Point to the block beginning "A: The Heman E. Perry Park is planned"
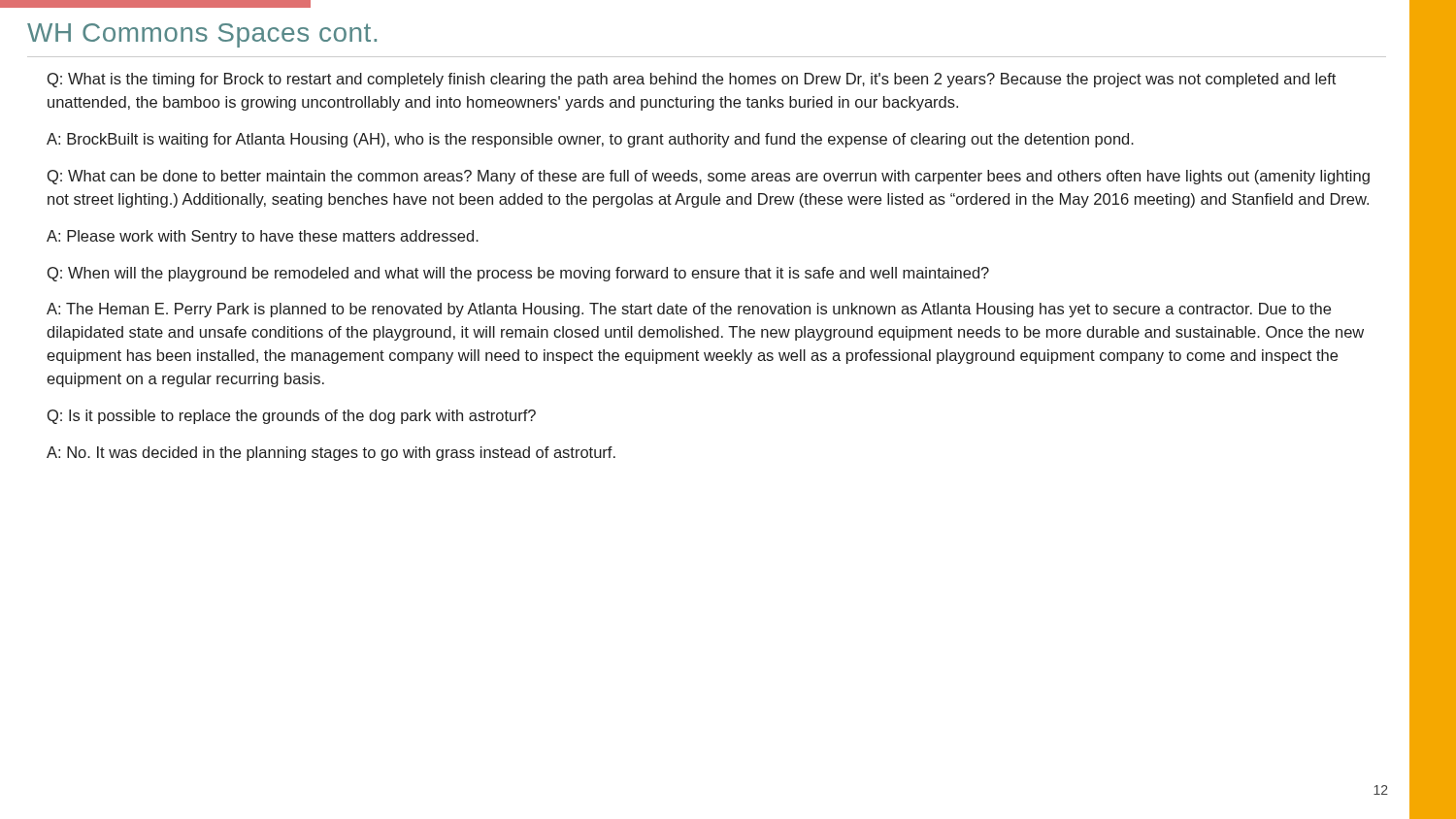The height and width of the screenshot is (819, 1456). click(x=705, y=344)
